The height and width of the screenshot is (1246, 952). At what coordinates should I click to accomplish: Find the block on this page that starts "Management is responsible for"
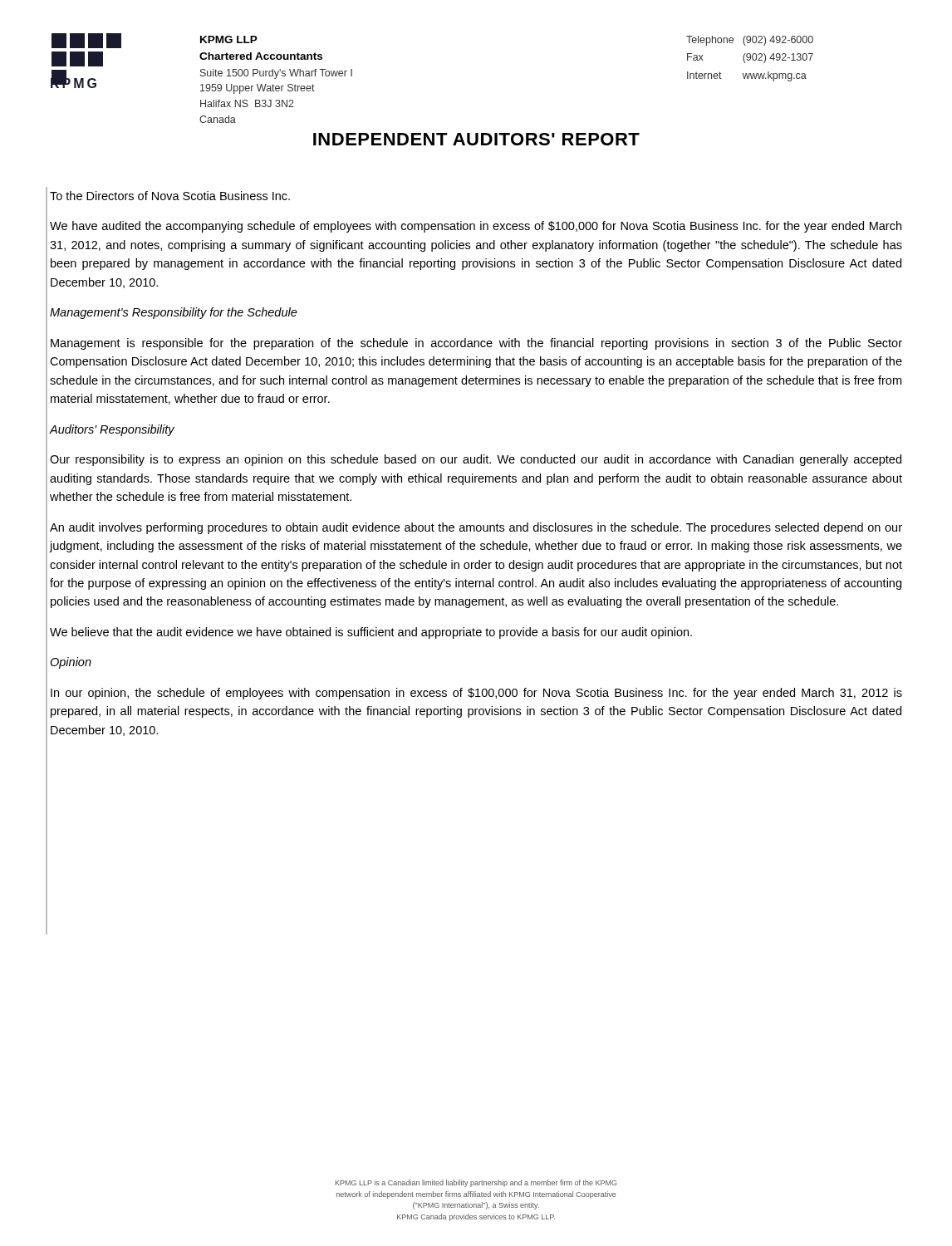tap(476, 371)
